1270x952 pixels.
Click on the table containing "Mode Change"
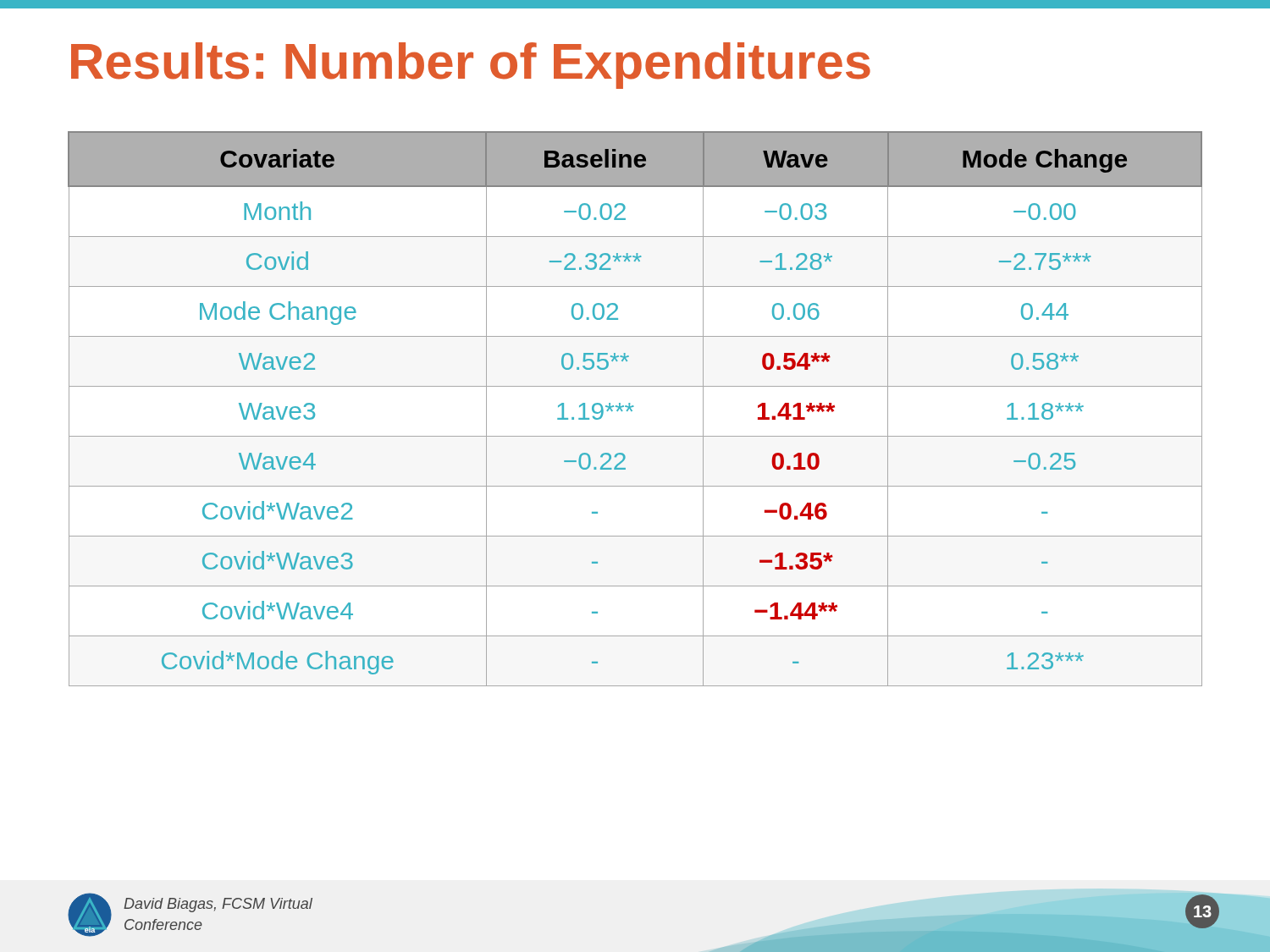(x=635, y=409)
